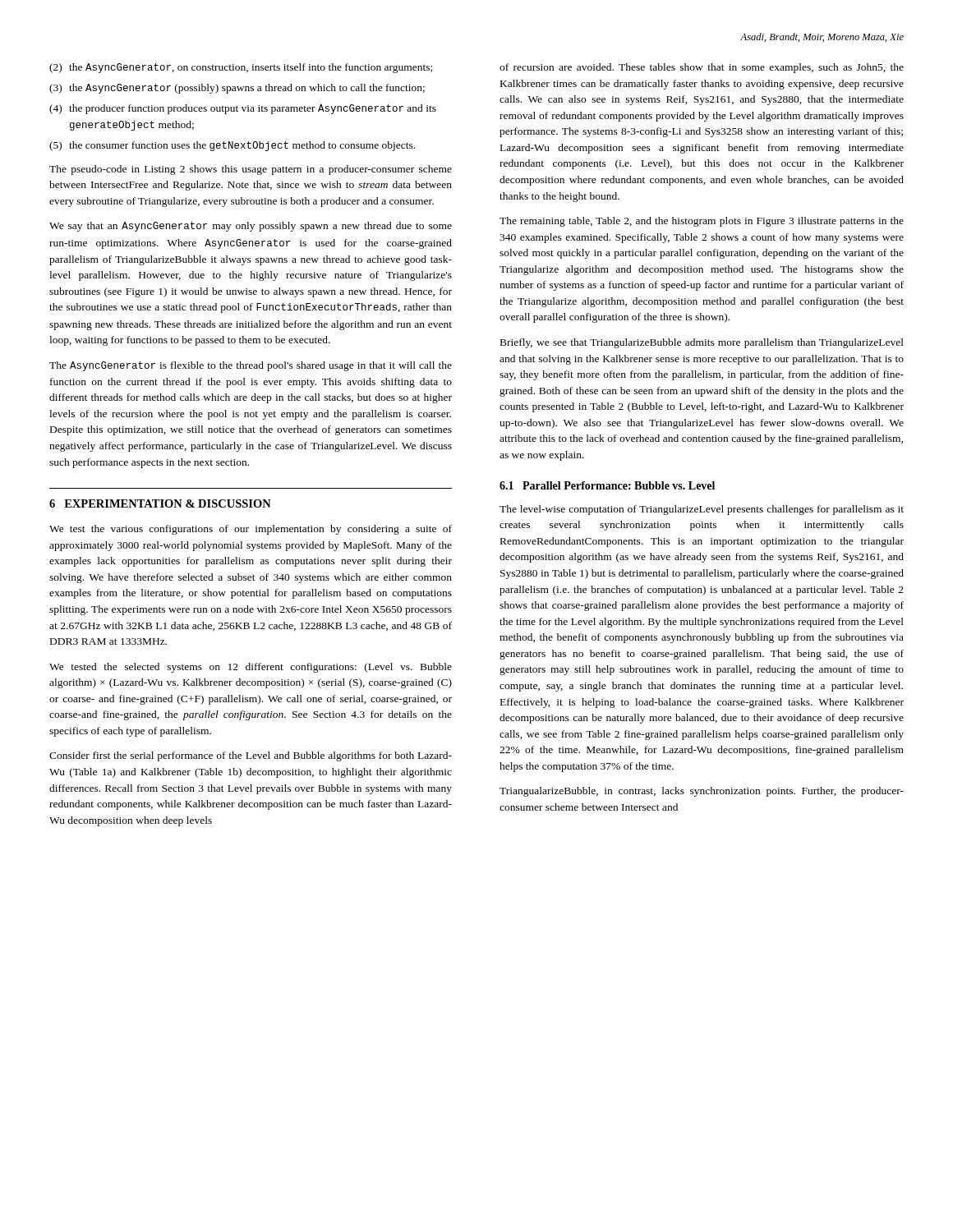The image size is (953, 1232).
Task: Point to the text starting "We say that an AsyncGenerator may only possibly"
Action: 251,283
